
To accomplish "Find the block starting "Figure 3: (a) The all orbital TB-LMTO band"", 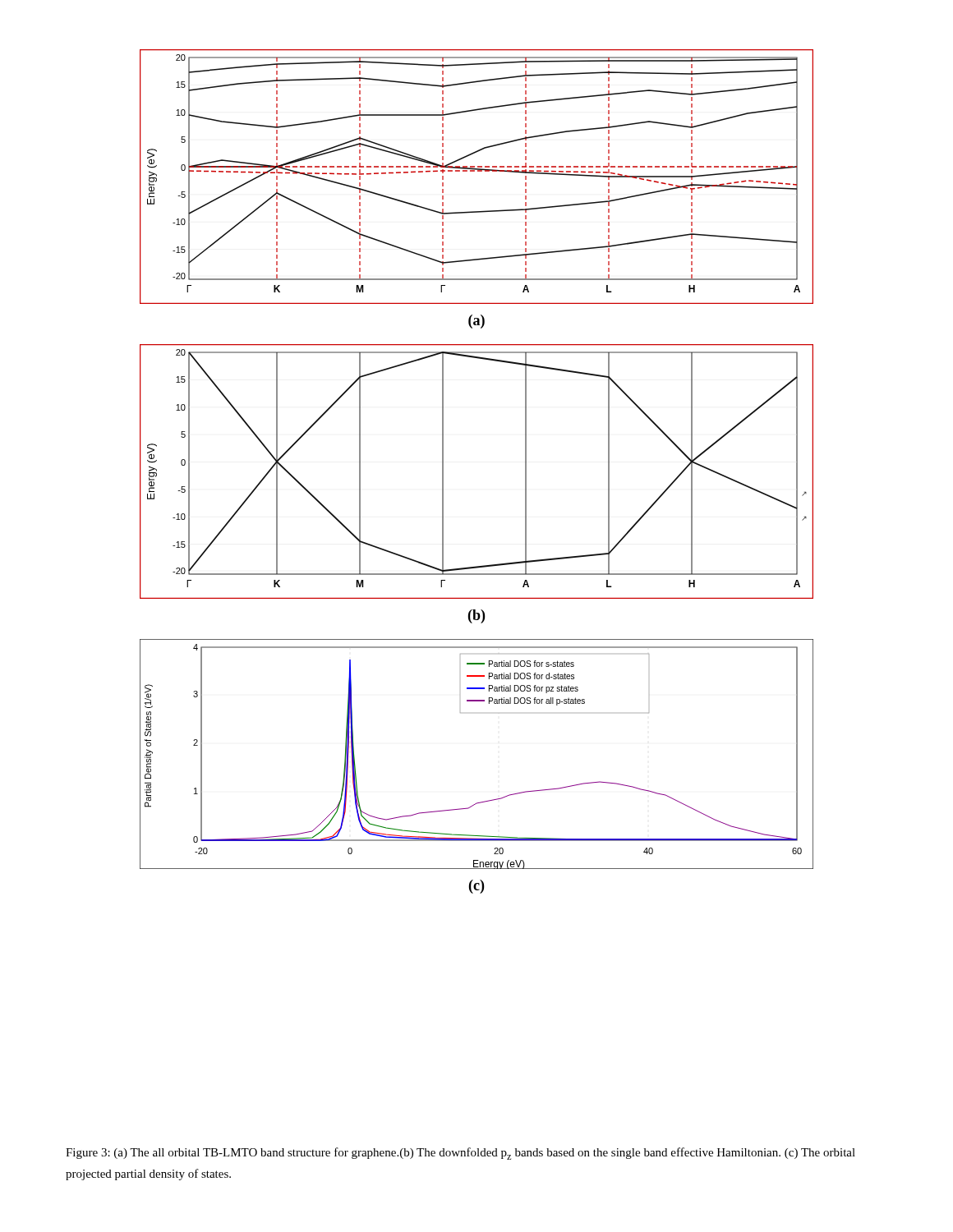I will tap(461, 1163).
